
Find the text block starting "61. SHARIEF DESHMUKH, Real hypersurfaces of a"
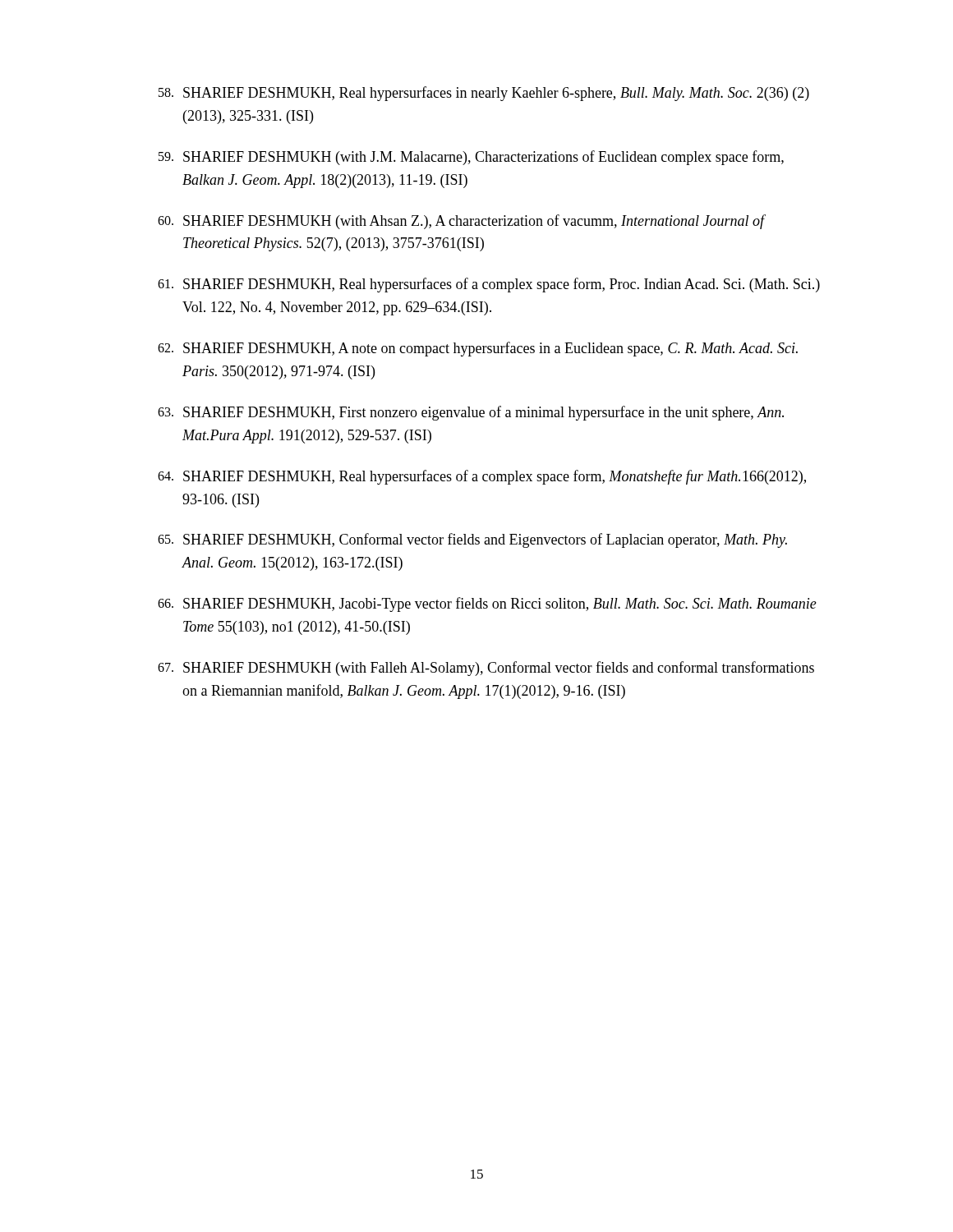pos(476,297)
